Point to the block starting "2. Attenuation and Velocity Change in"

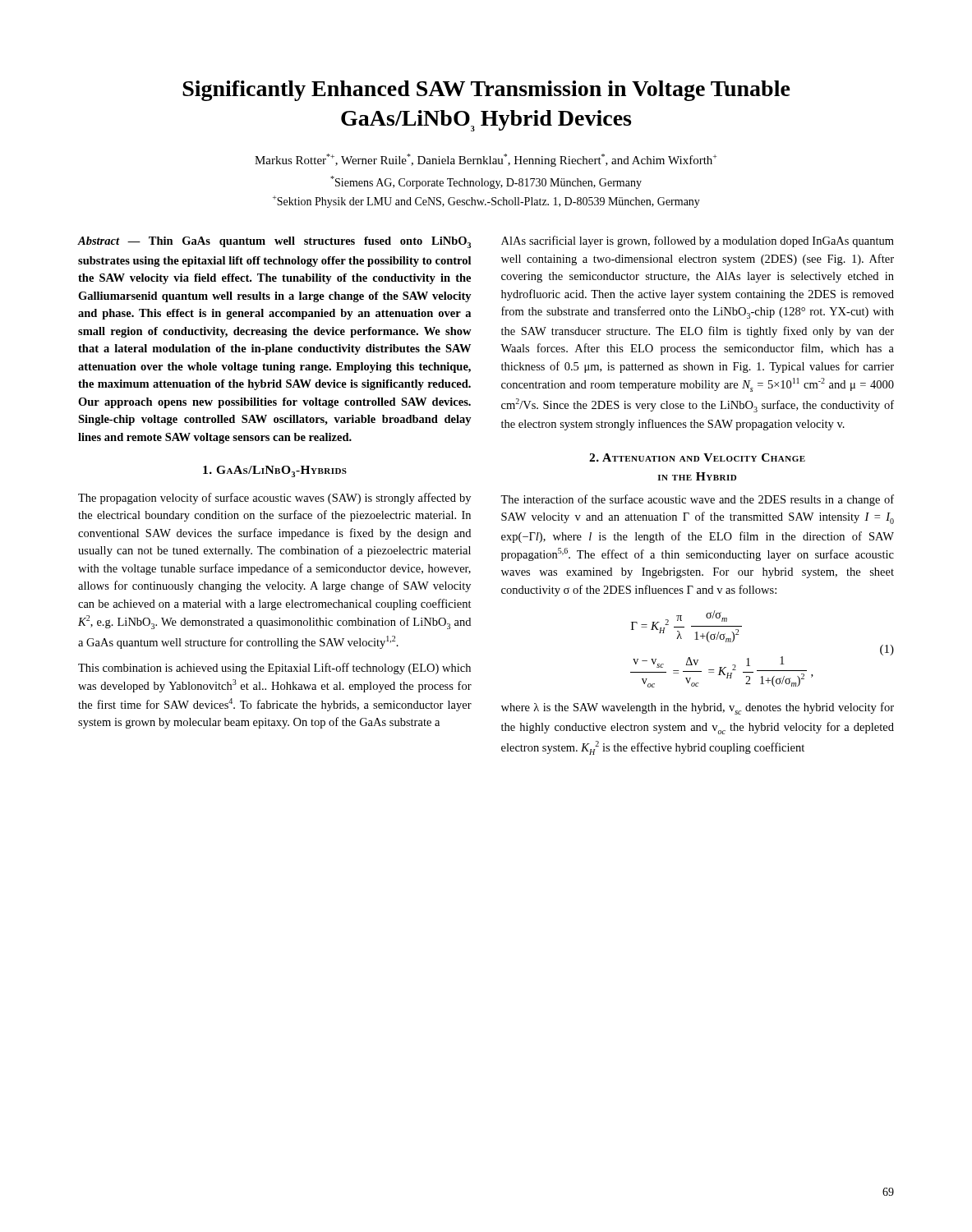pyautogui.click(x=697, y=466)
